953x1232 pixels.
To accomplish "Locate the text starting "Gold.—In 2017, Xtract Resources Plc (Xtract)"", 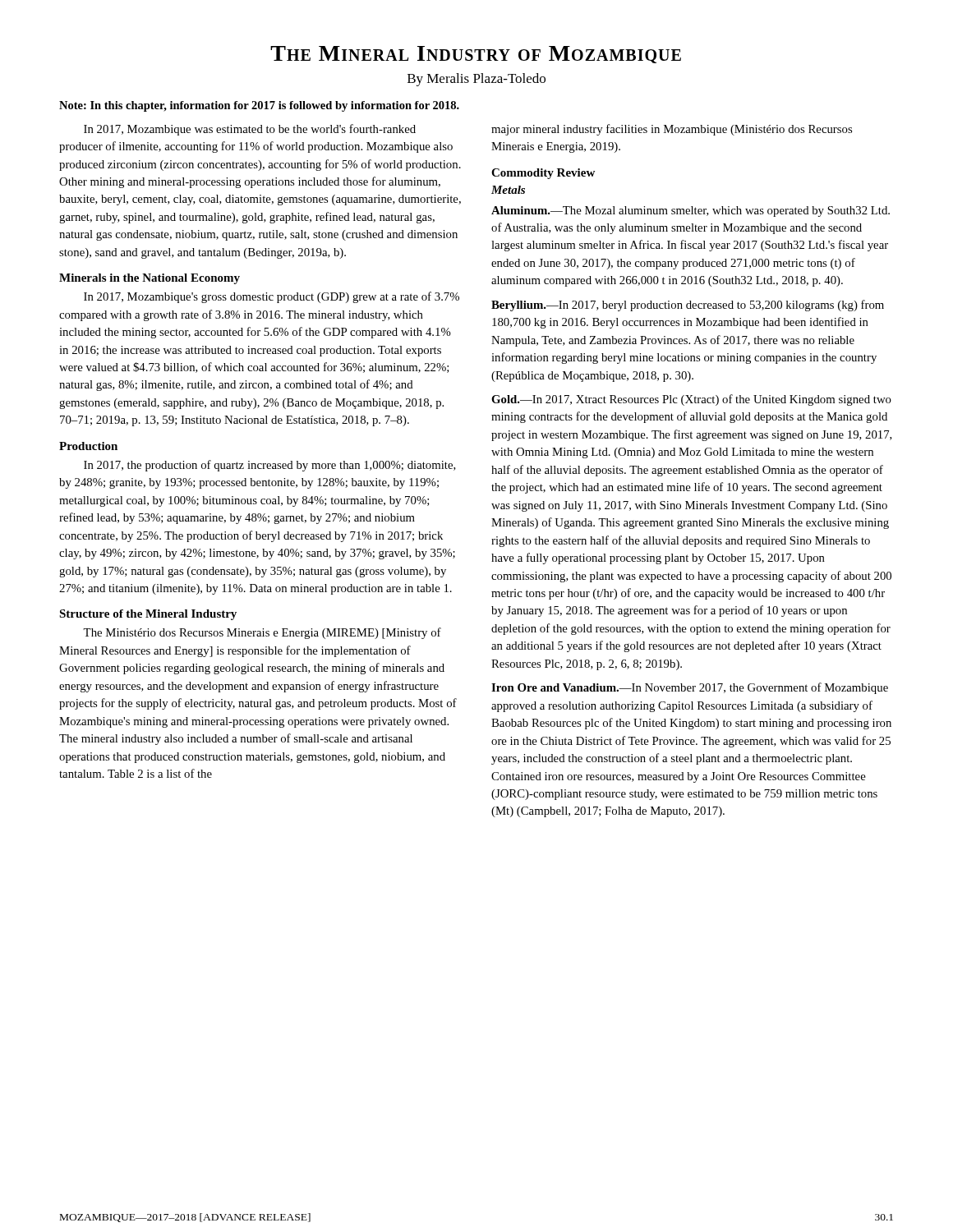I will (x=693, y=532).
